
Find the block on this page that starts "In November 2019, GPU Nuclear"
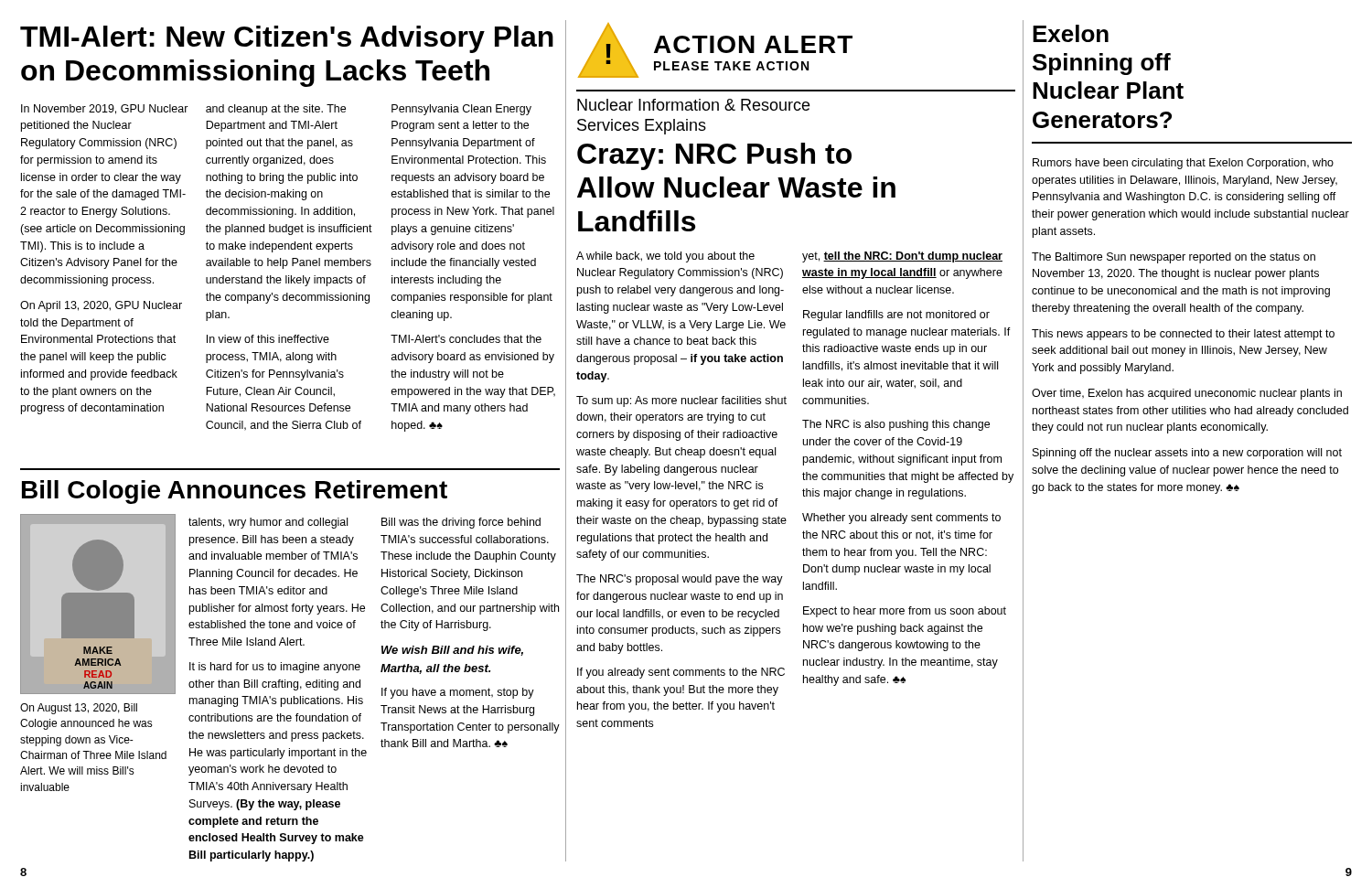point(290,271)
